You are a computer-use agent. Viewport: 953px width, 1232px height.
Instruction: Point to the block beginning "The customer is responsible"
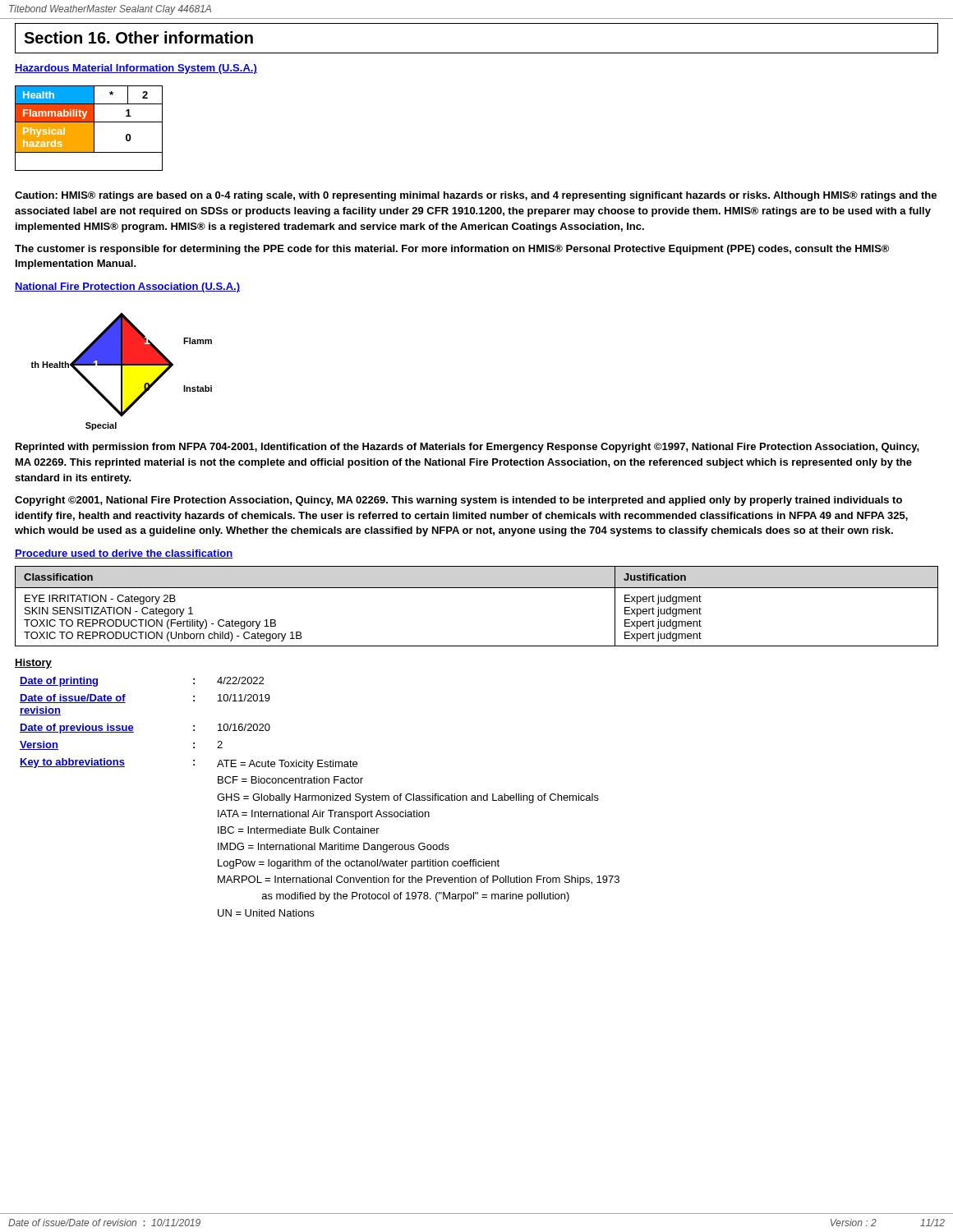pyautogui.click(x=452, y=256)
